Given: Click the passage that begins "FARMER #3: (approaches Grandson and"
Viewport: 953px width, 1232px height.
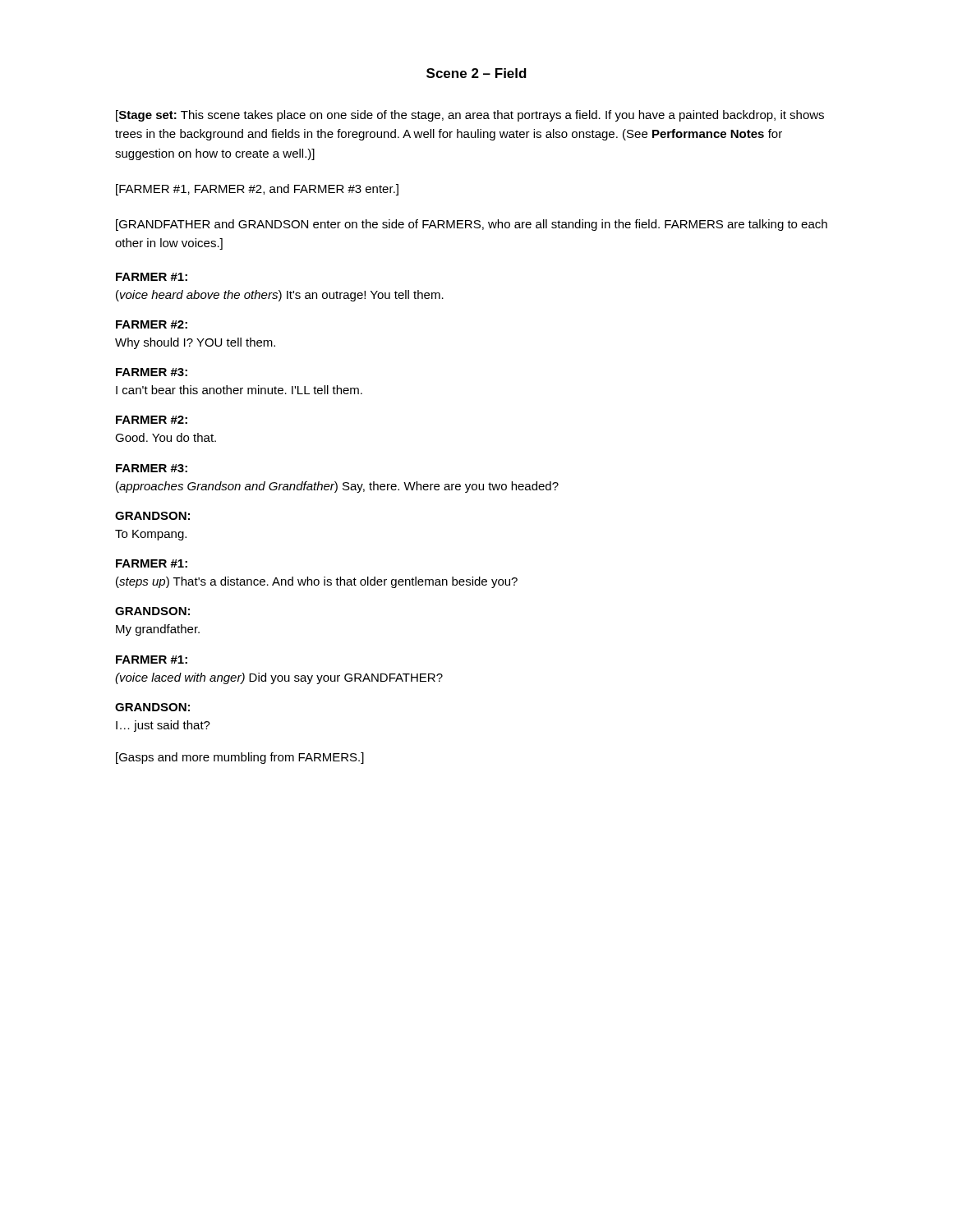Looking at the screenshot, I should (x=476, y=478).
